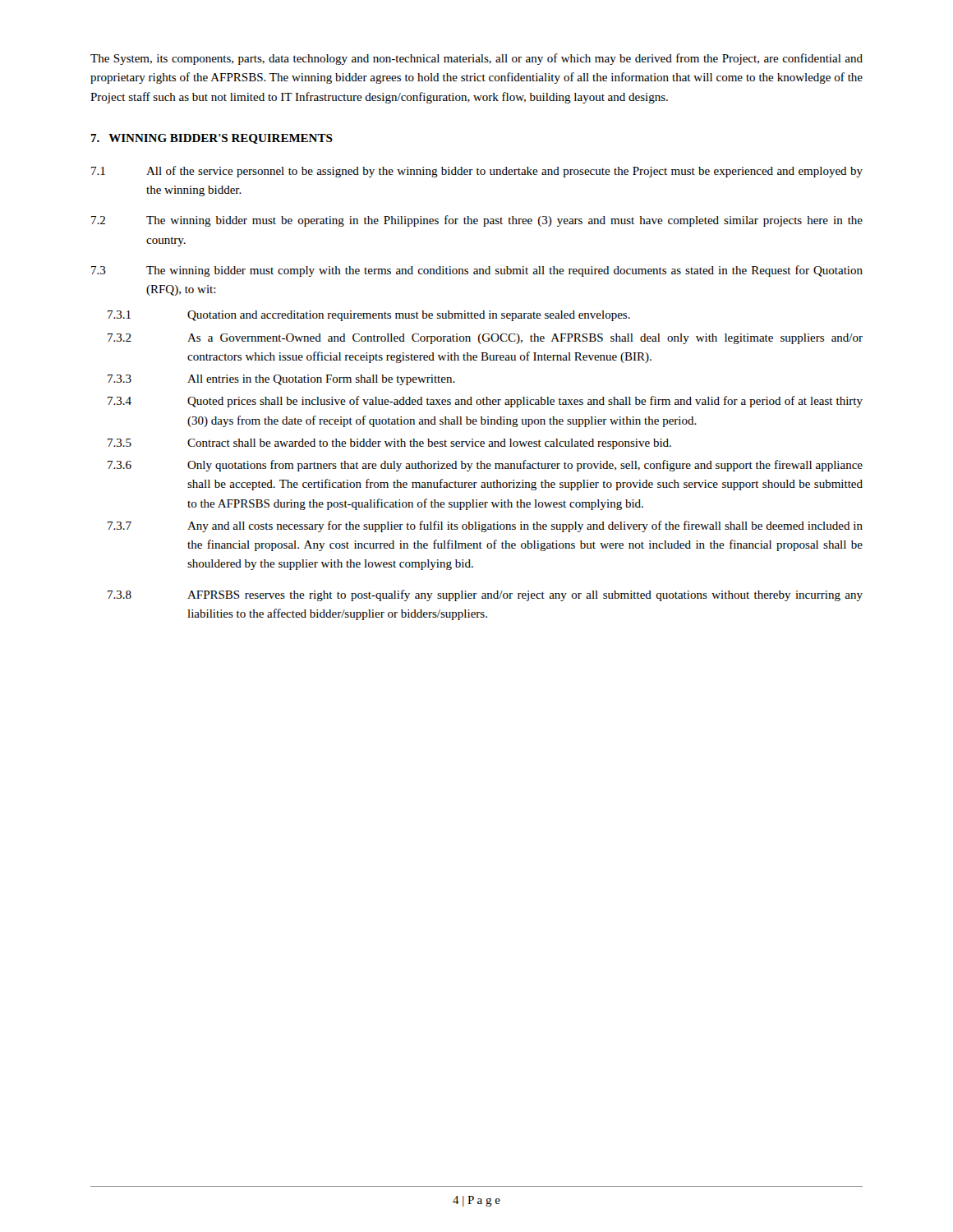953x1232 pixels.
Task: Select the block starting "7.3.1 Quotation and accreditation"
Action: coord(476,315)
